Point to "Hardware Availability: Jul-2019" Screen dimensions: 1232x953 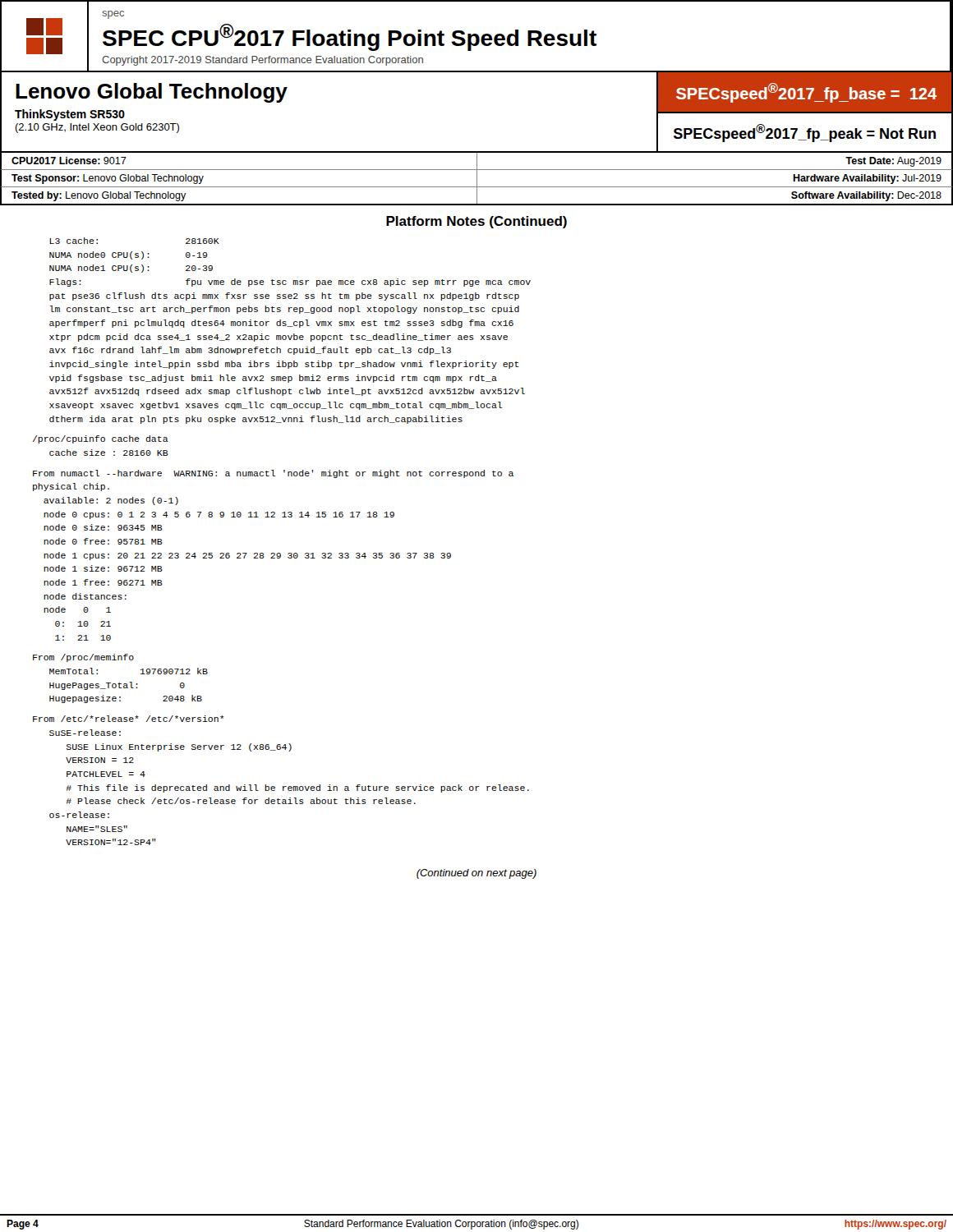click(867, 178)
